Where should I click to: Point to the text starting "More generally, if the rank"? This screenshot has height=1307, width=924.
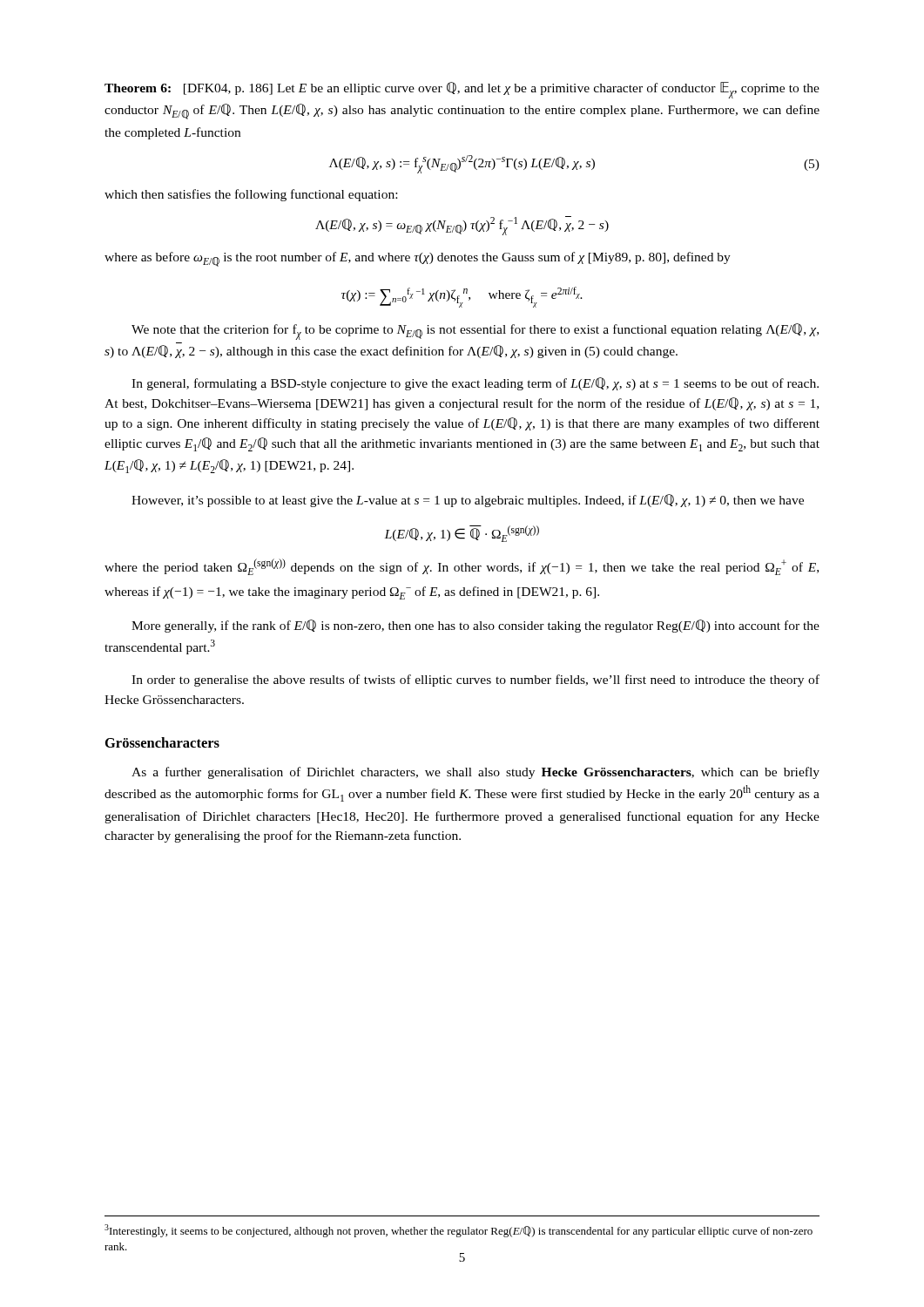[x=462, y=637]
